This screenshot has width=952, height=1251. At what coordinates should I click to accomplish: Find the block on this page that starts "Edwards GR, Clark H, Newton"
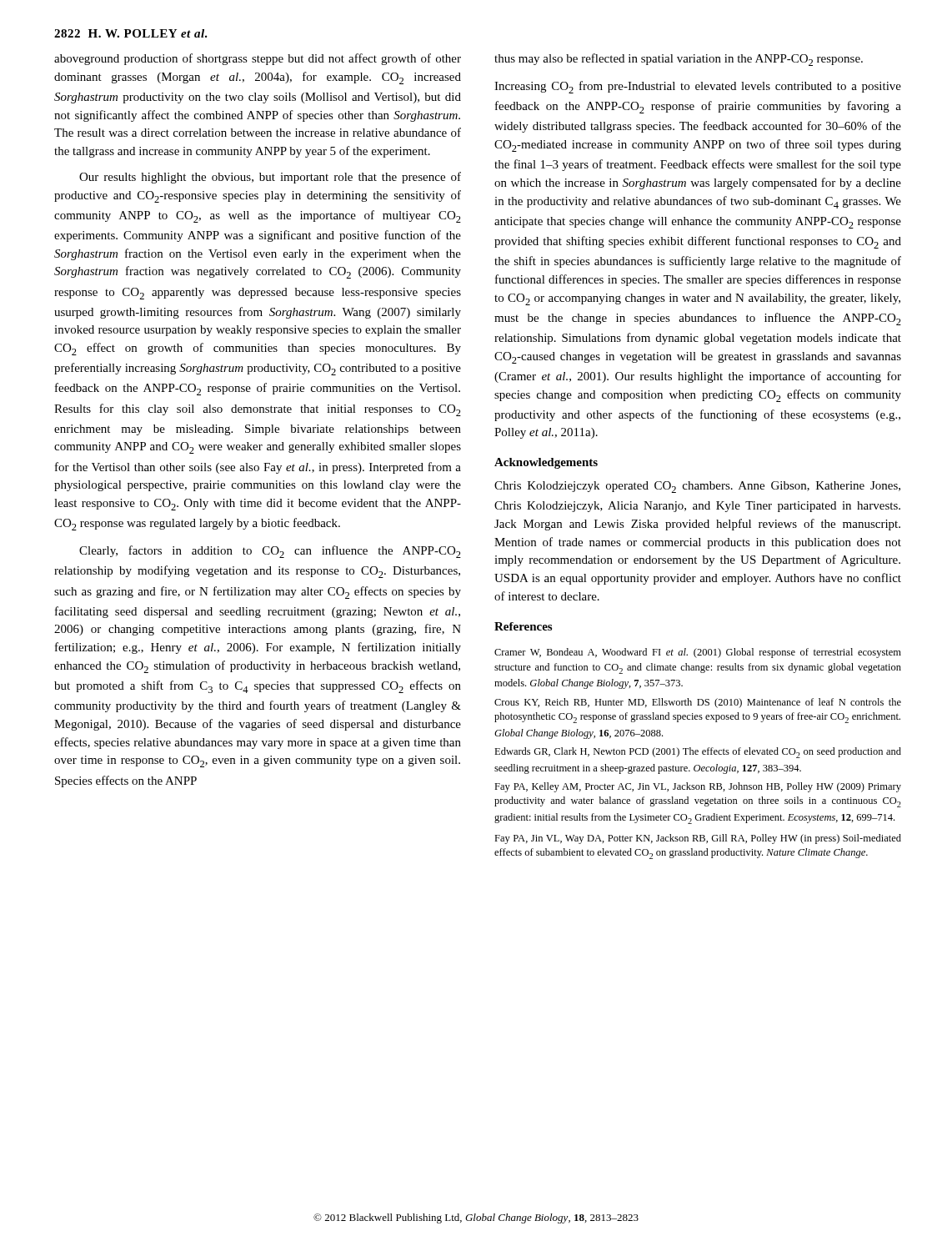coord(698,760)
